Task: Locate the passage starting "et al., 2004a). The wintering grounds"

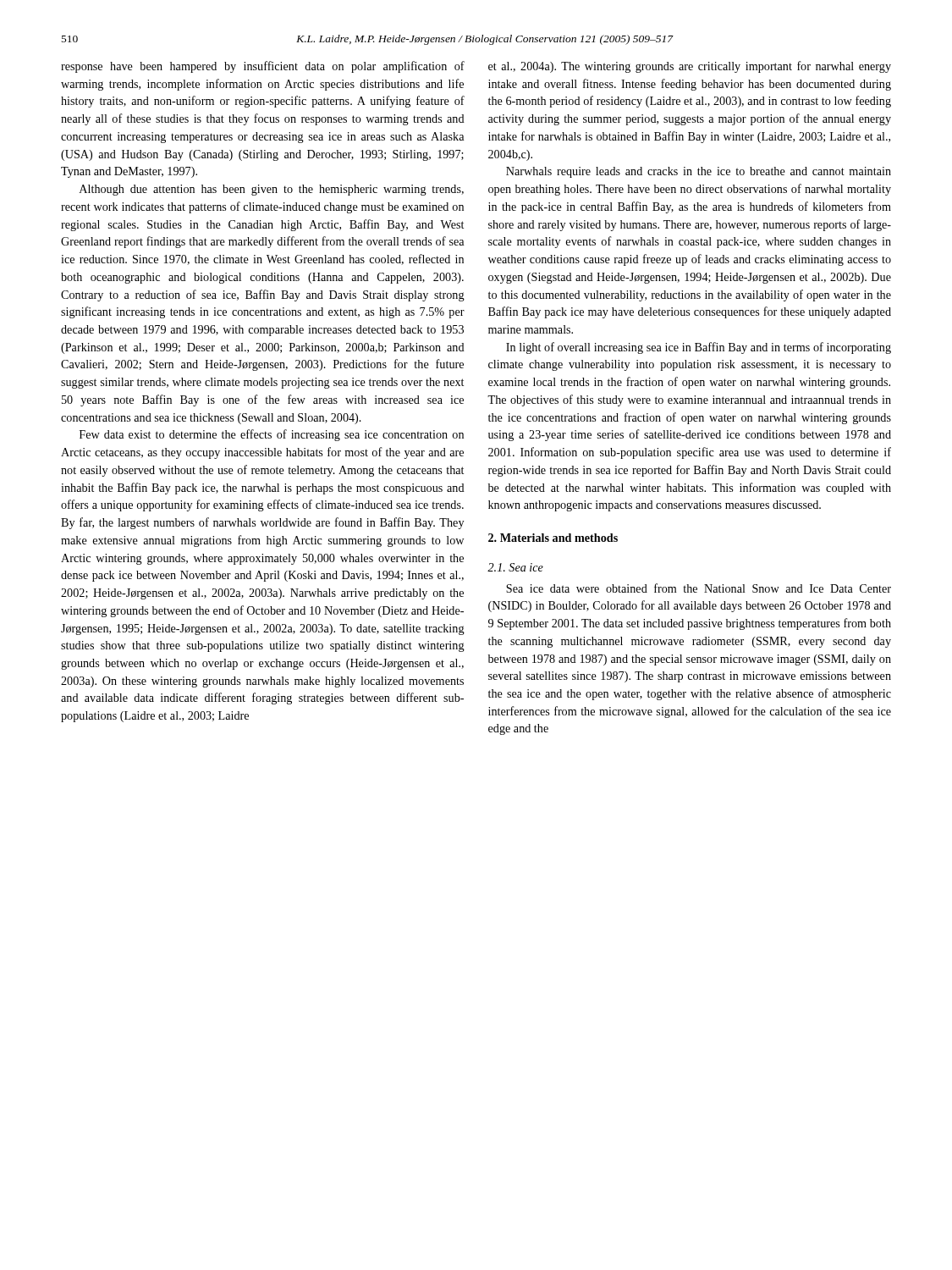Action: point(689,110)
